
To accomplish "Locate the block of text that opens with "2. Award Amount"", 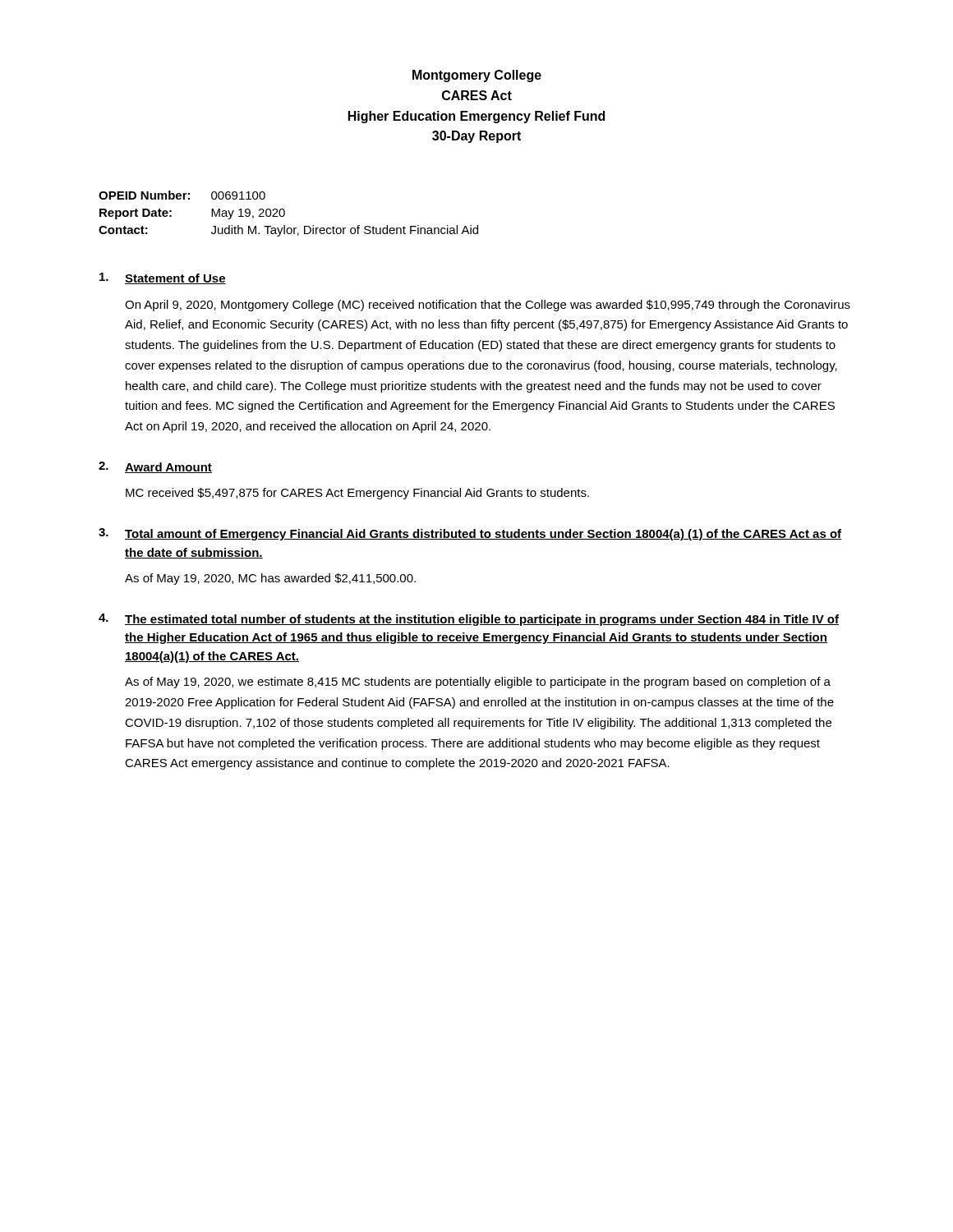I will pos(476,481).
